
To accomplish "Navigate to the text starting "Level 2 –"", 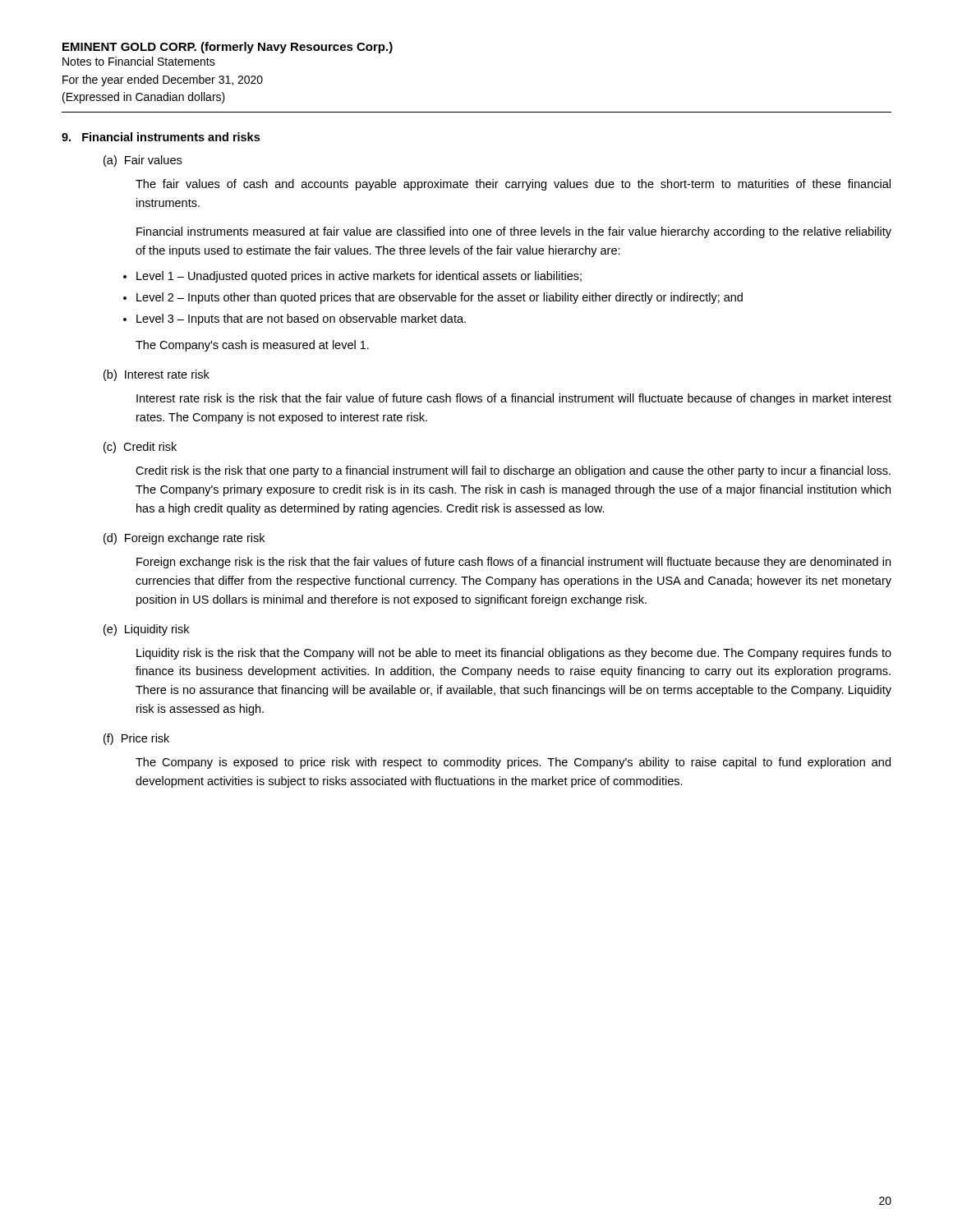I will (x=439, y=297).
